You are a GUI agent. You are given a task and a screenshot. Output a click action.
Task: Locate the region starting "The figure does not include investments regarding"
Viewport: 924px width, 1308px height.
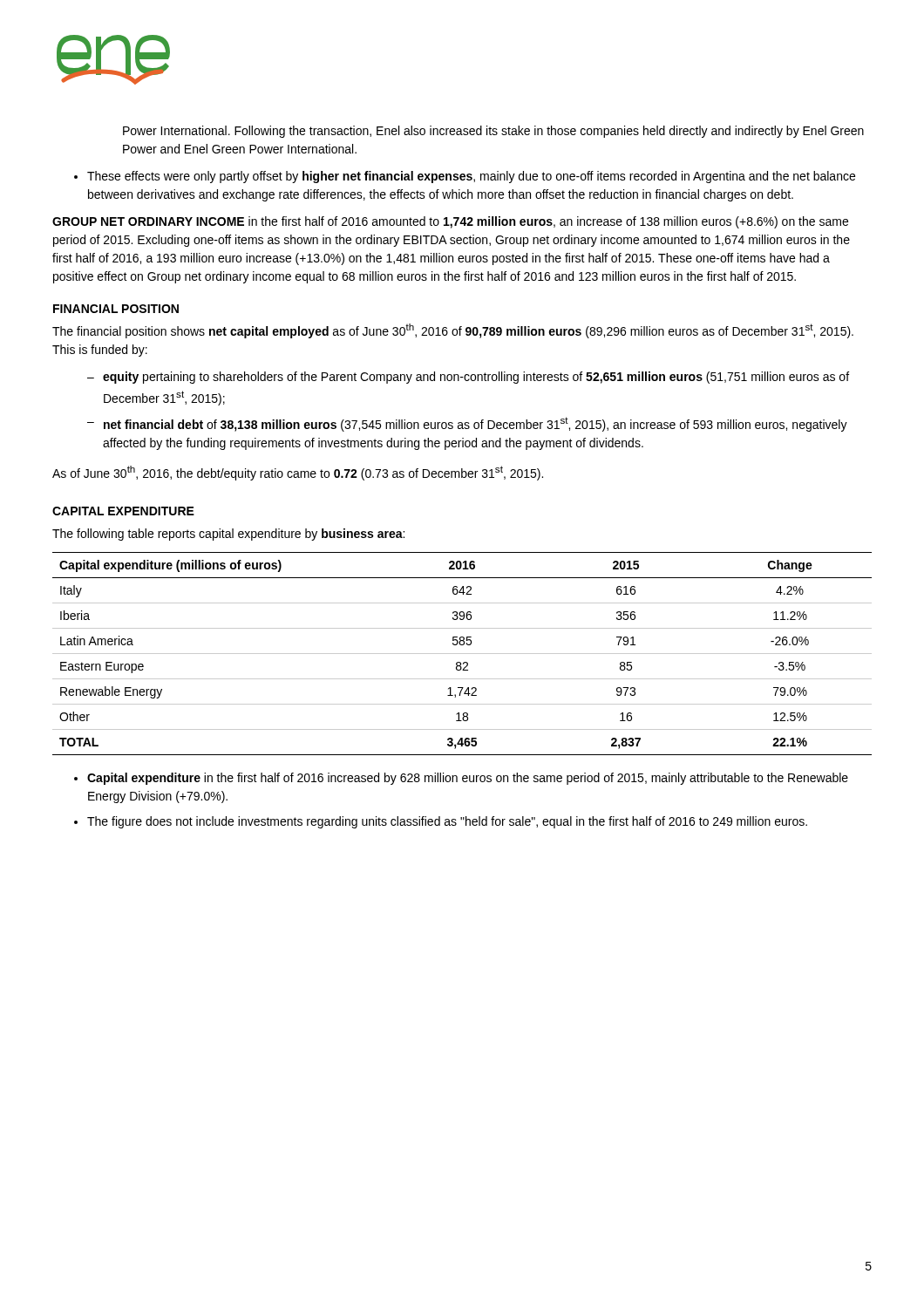(448, 821)
